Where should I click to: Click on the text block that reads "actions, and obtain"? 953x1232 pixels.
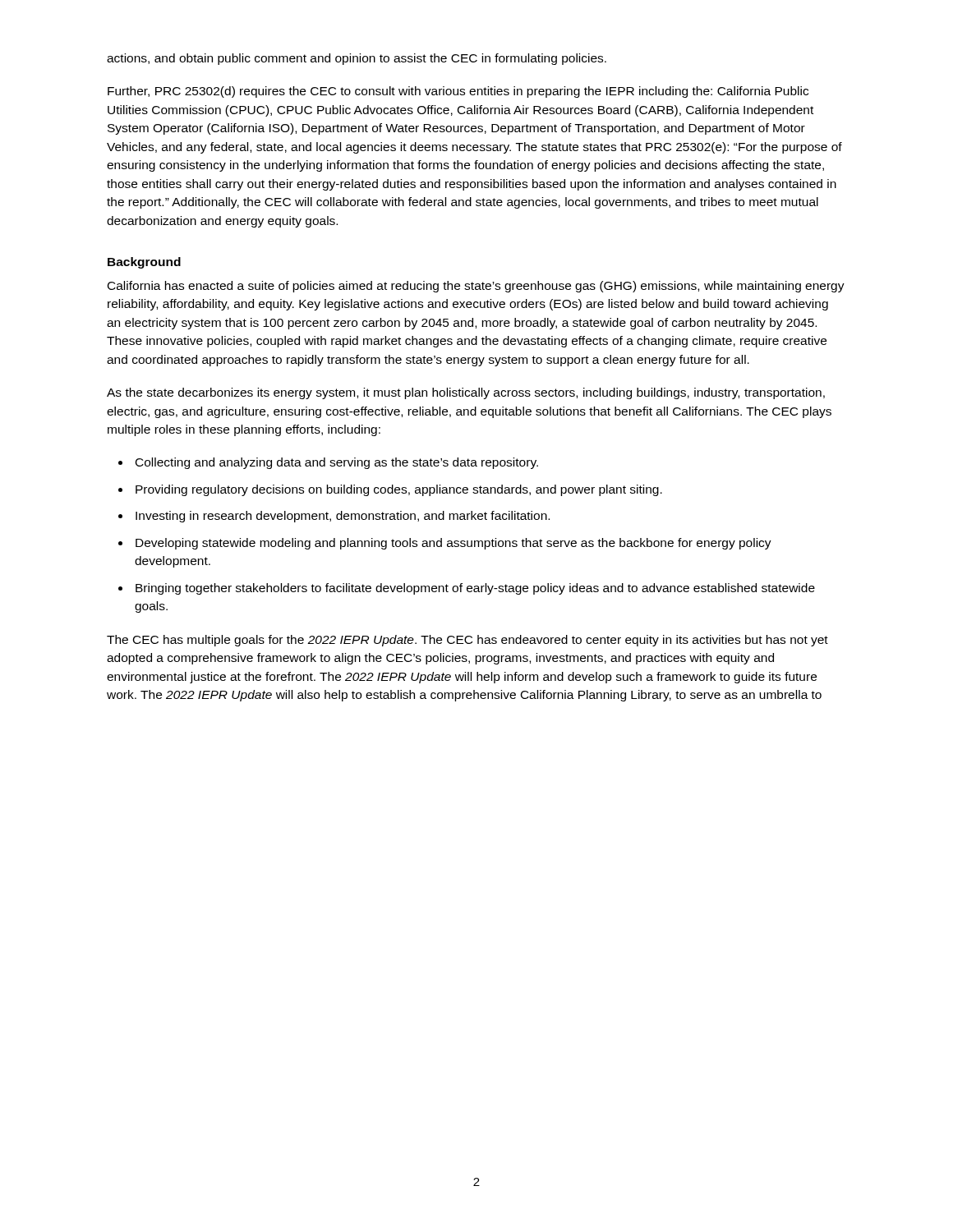(x=357, y=58)
